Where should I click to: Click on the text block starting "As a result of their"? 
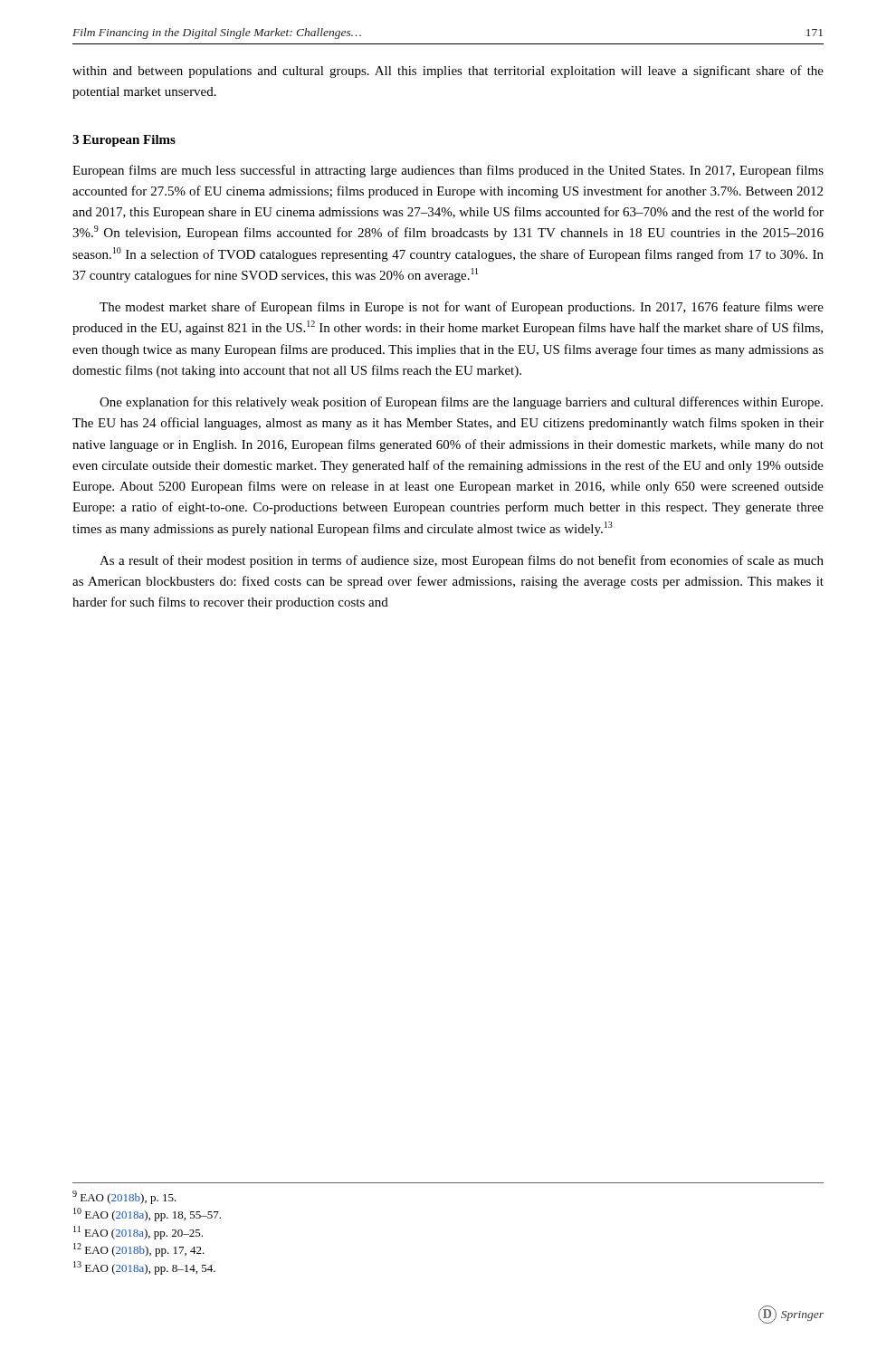448,581
